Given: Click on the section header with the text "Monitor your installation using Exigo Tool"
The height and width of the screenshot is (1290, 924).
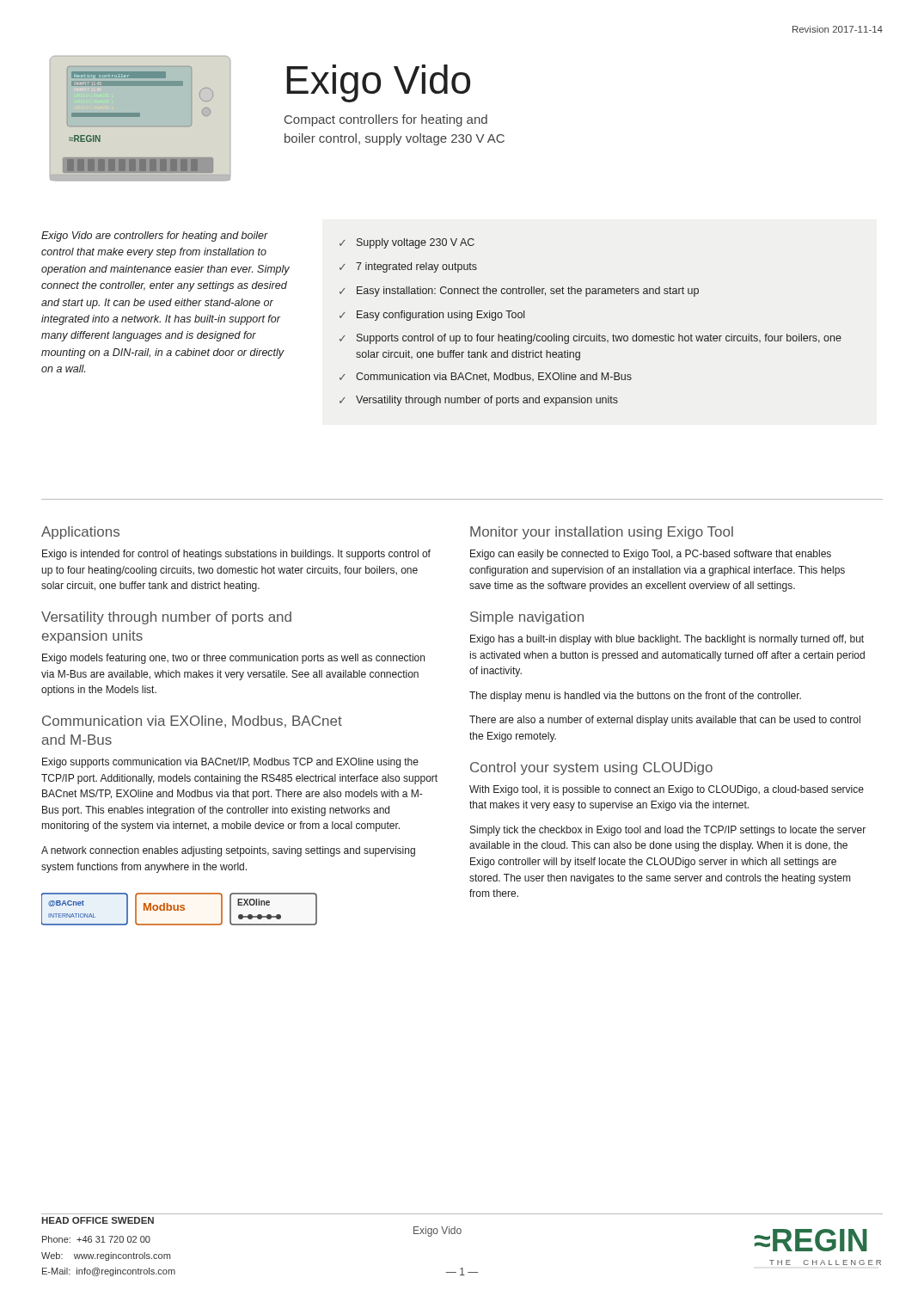Looking at the screenshot, I should (x=602, y=532).
